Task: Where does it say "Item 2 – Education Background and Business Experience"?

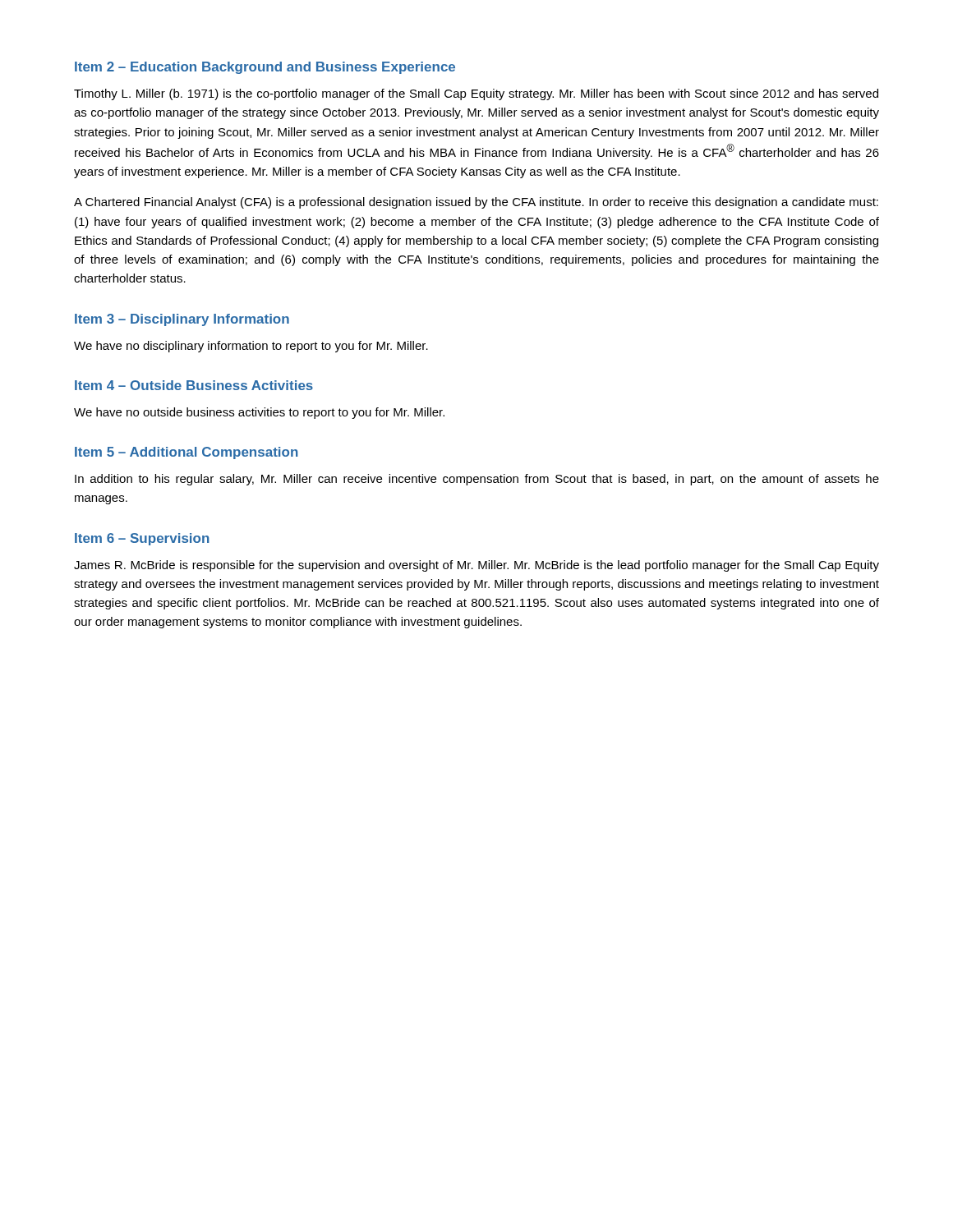Action: click(265, 67)
